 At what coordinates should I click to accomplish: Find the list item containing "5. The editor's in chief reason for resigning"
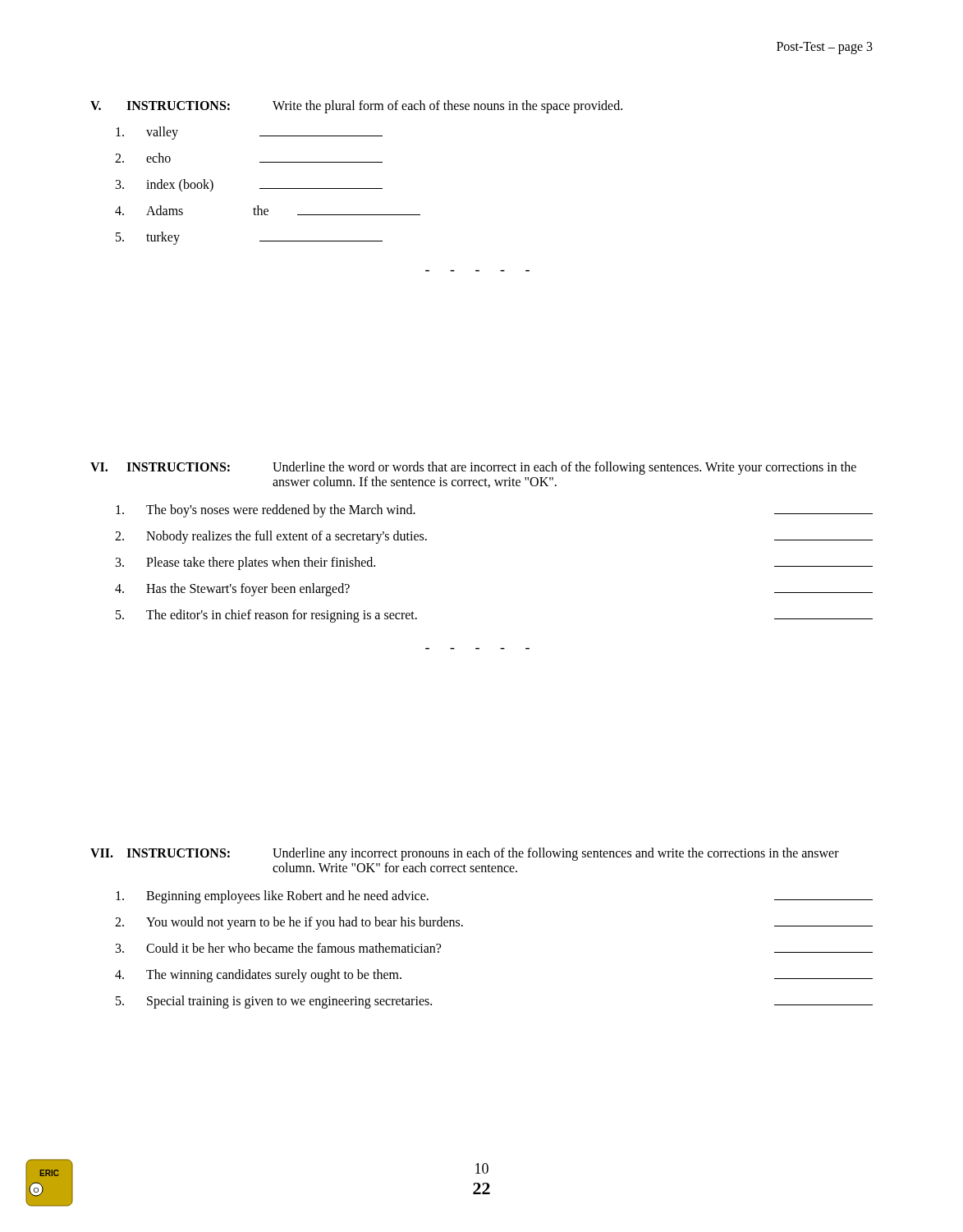[x=277, y=616]
